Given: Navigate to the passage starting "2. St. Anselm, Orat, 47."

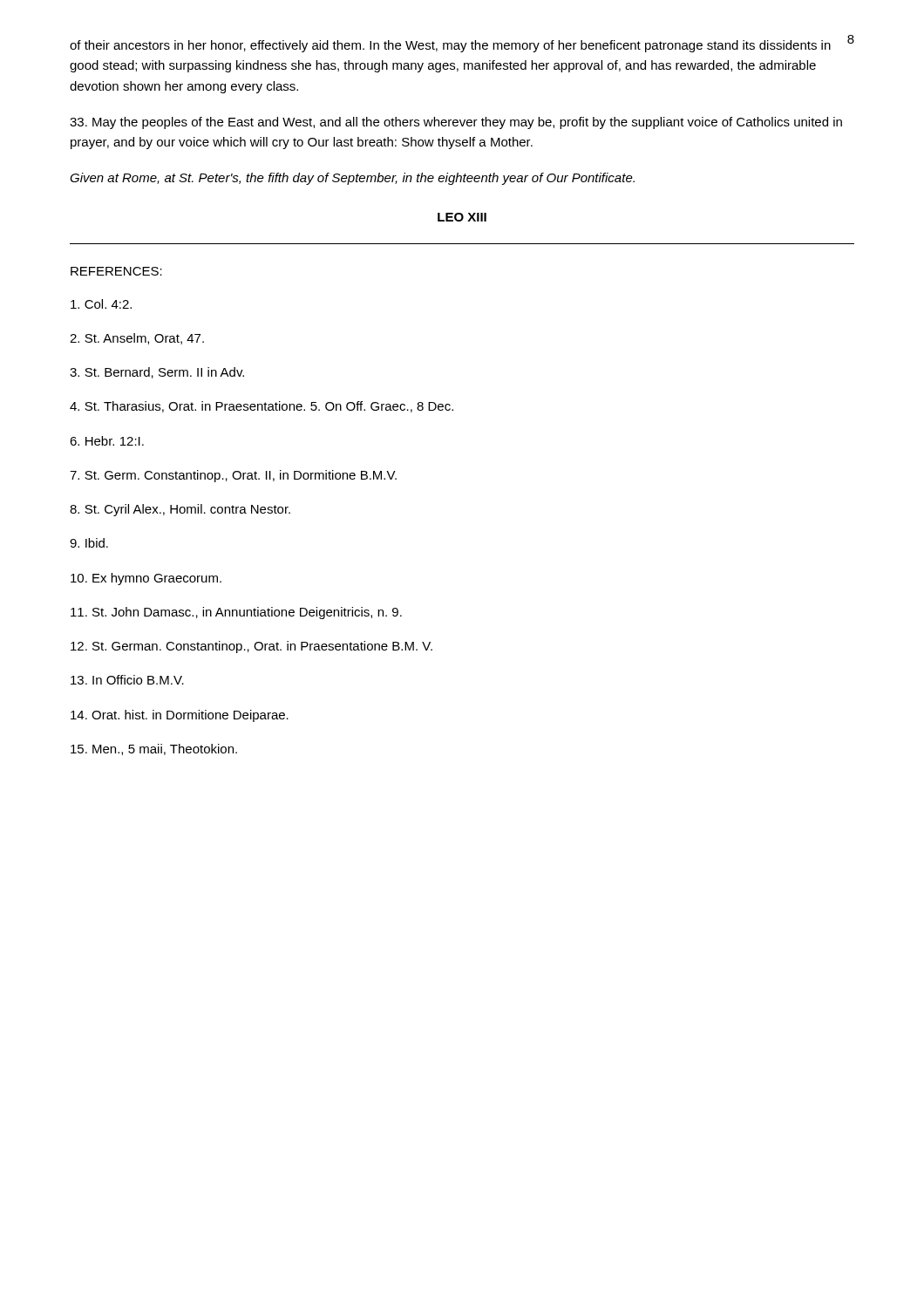Looking at the screenshot, I should pos(137,338).
